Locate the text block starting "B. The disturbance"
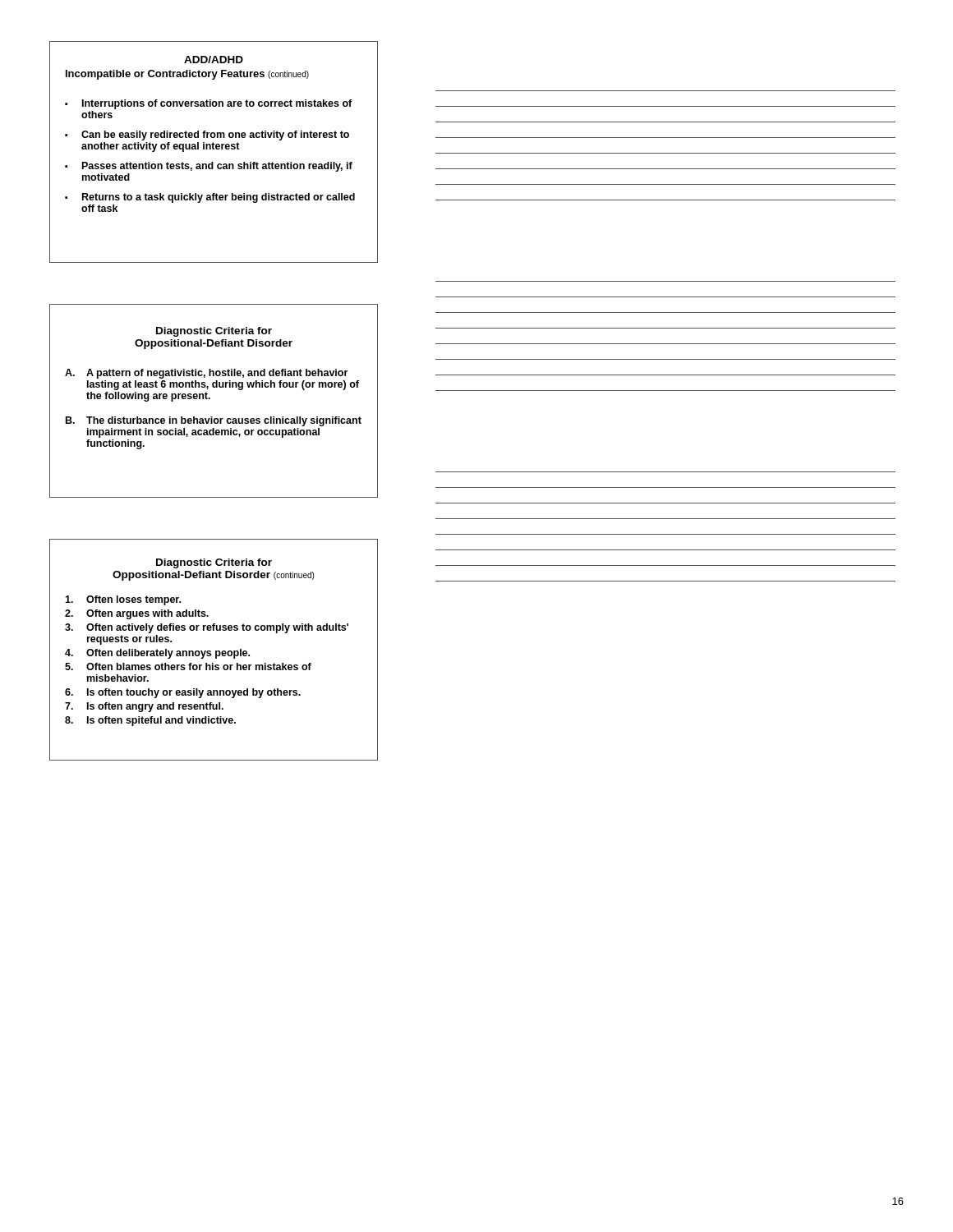Image resolution: width=953 pixels, height=1232 pixels. (x=214, y=432)
